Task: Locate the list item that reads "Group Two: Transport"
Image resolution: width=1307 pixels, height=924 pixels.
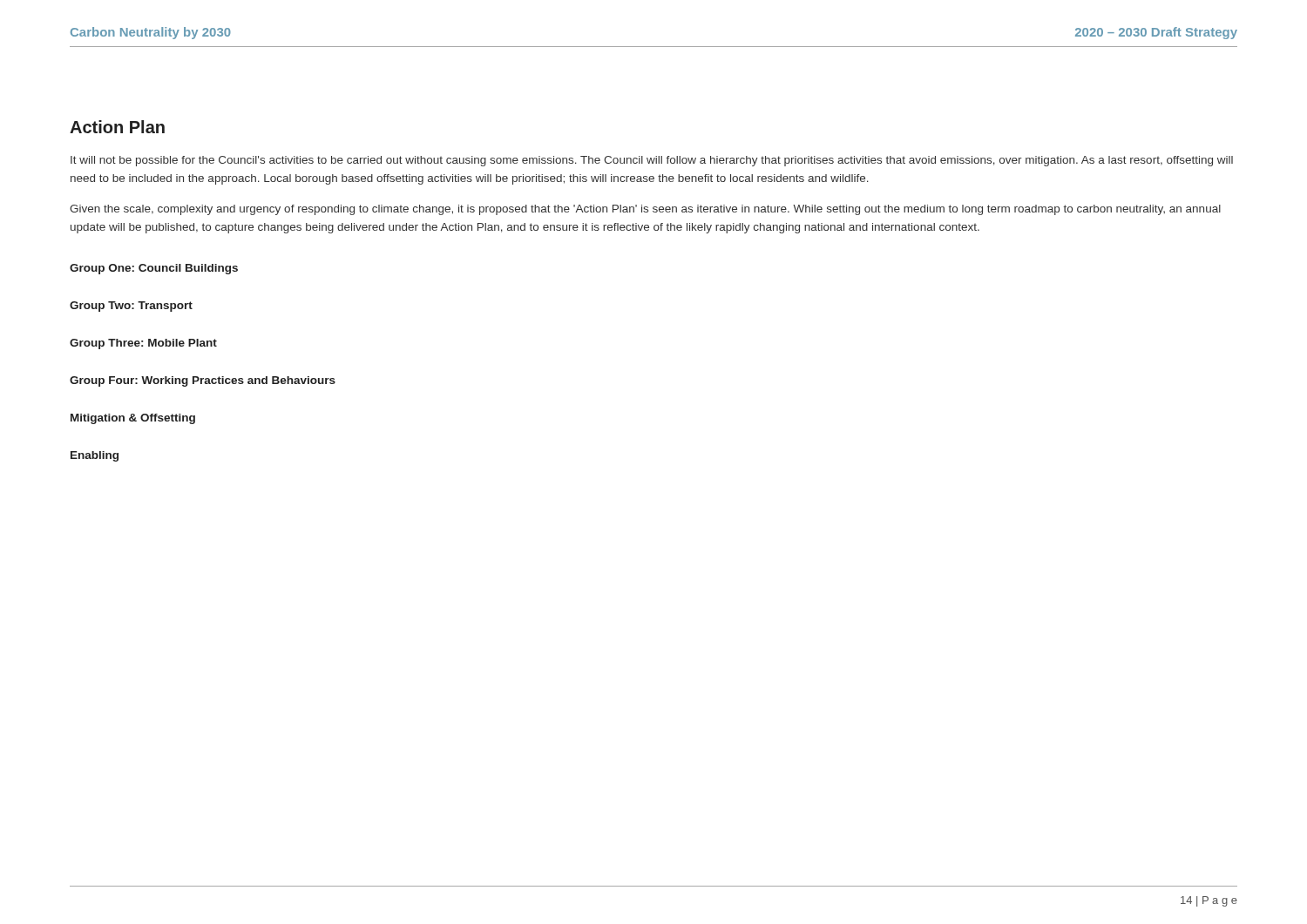Action: tap(131, 305)
